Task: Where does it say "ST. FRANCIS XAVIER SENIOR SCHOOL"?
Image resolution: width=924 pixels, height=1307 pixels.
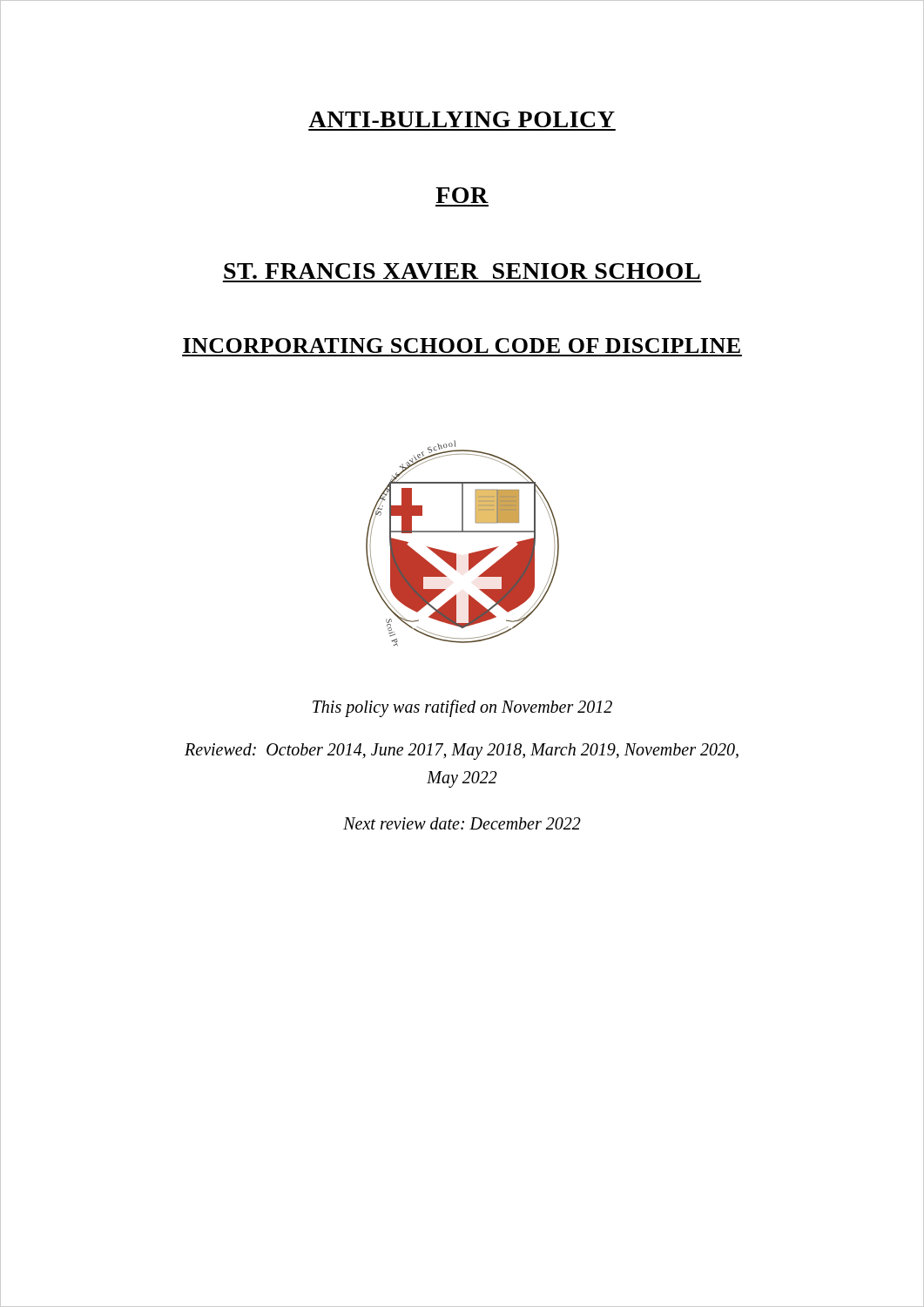Action: pos(462,271)
